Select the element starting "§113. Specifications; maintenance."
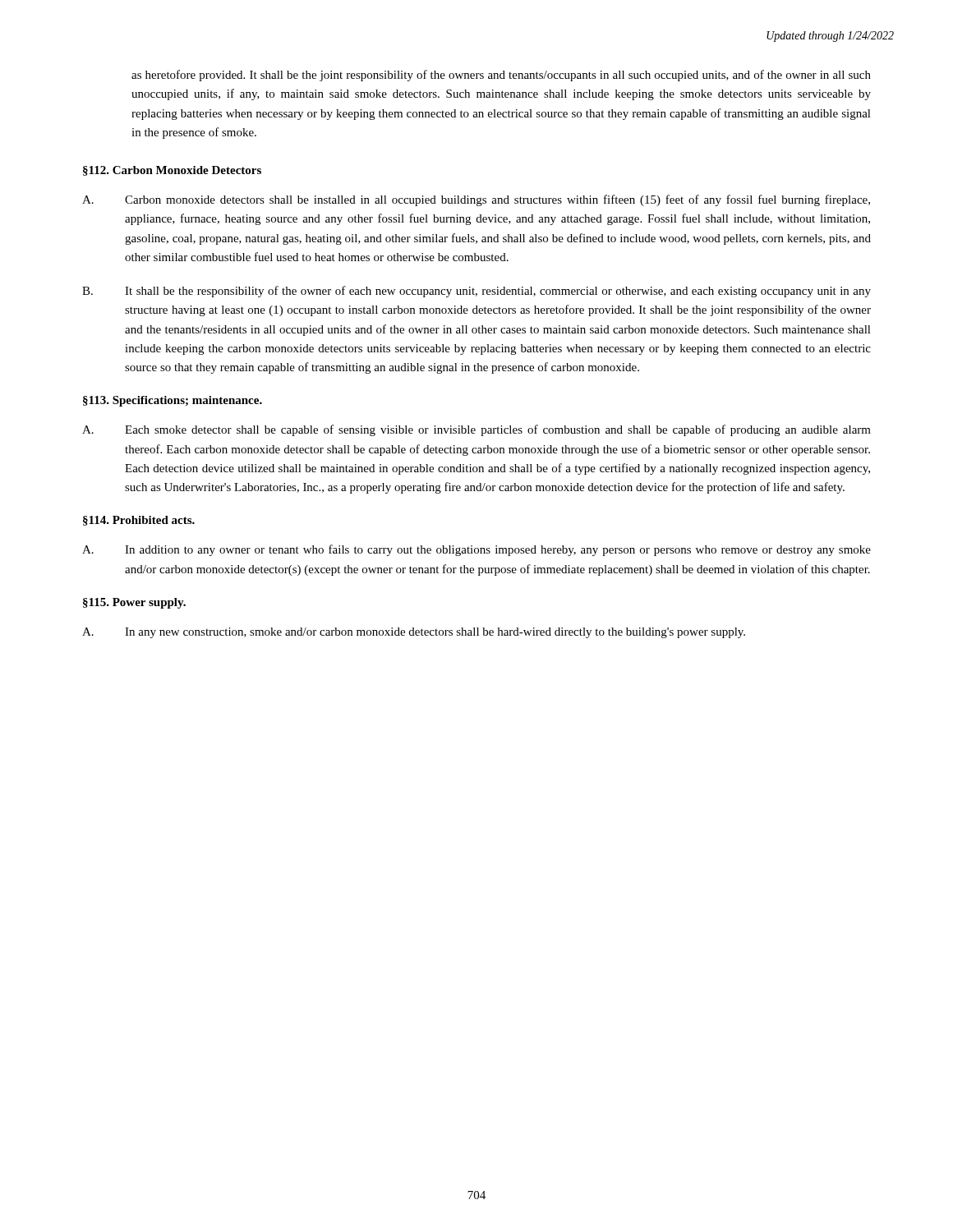This screenshot has height=1232, width=953. coord(172,400)
